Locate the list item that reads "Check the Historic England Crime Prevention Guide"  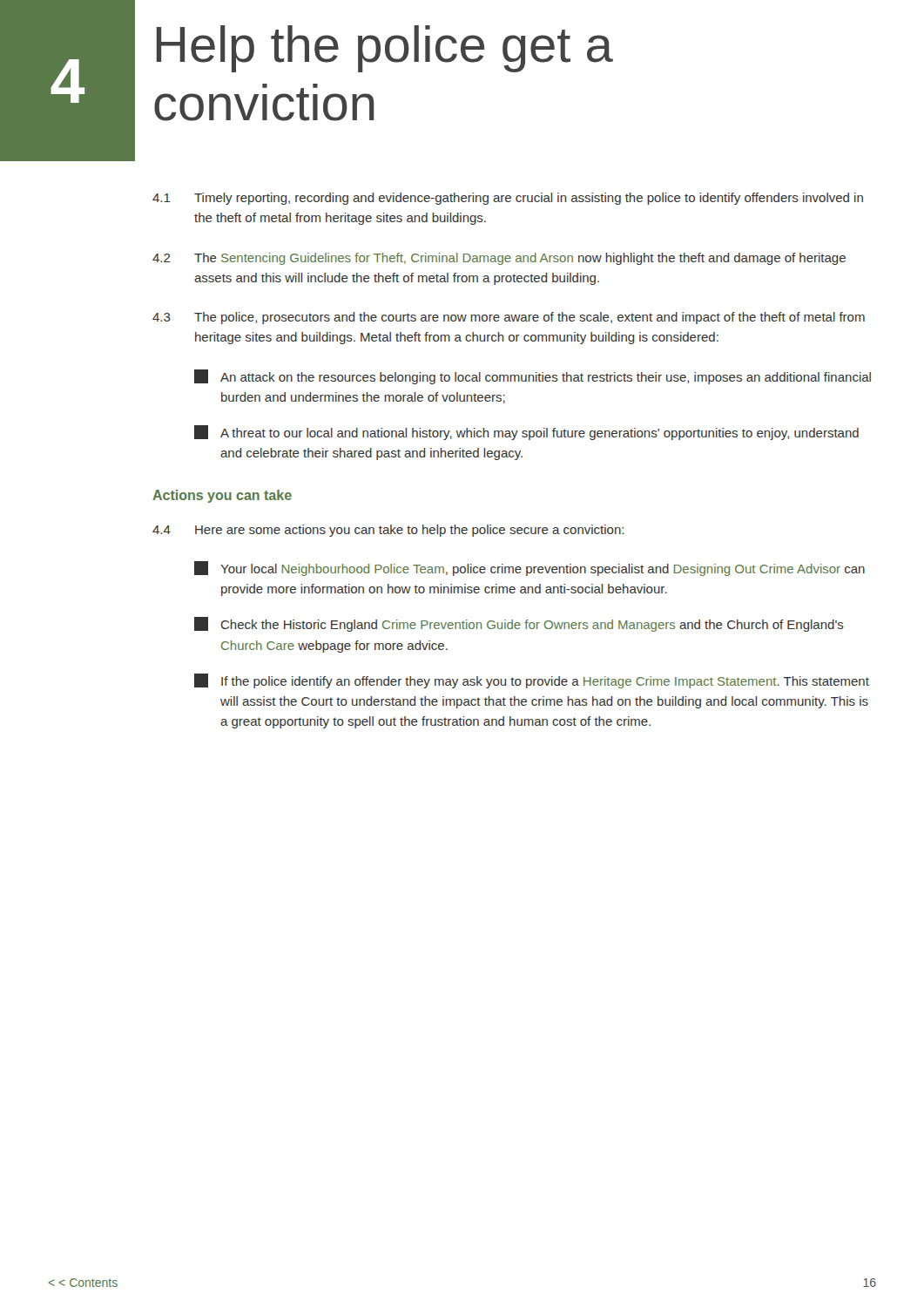[x=535, y=635]
